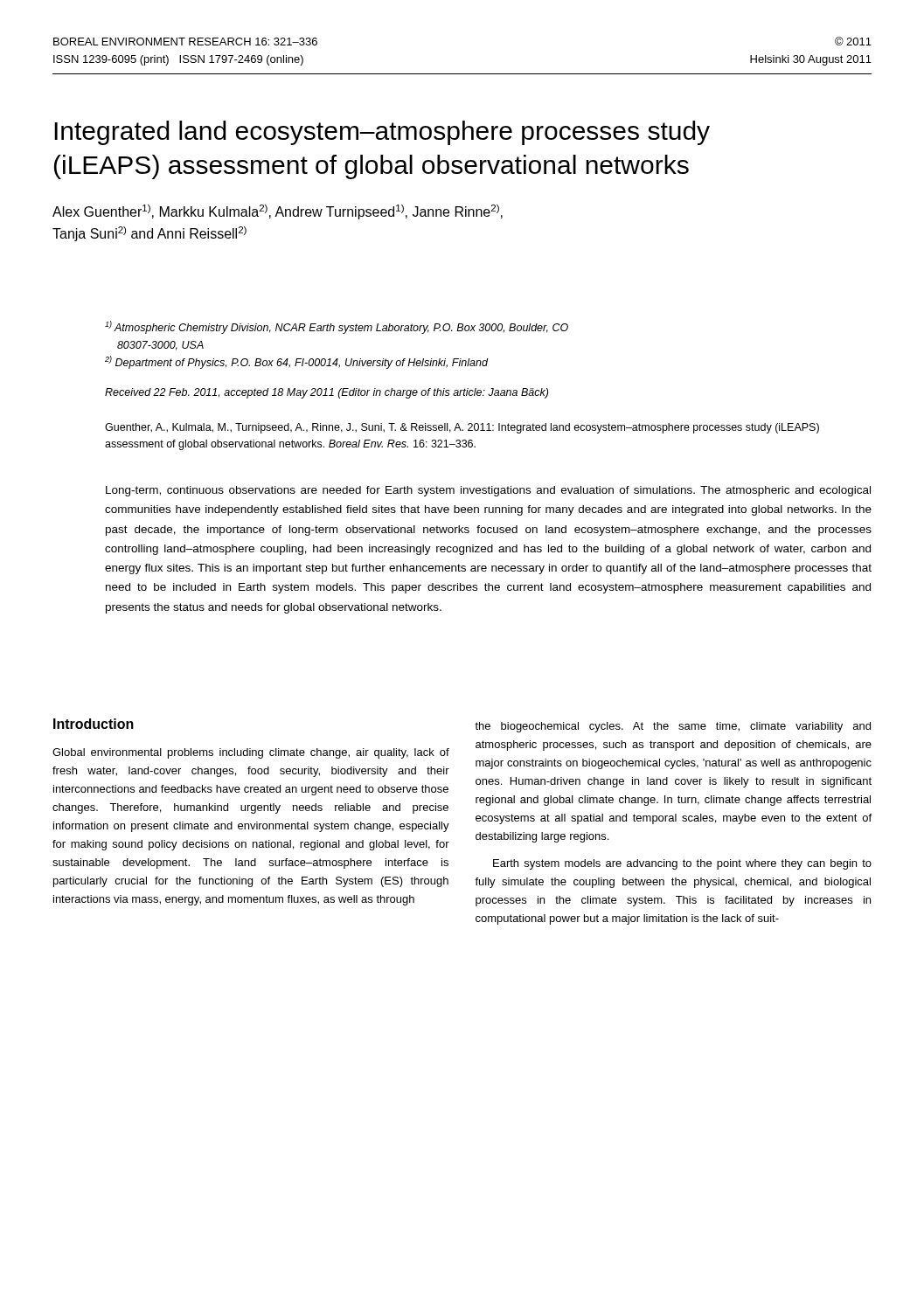The height and width of the screenshot is (1311, 924).
Task: Locate the text block containing "the biogeochemical cycles."
Action: pos(673,822)
